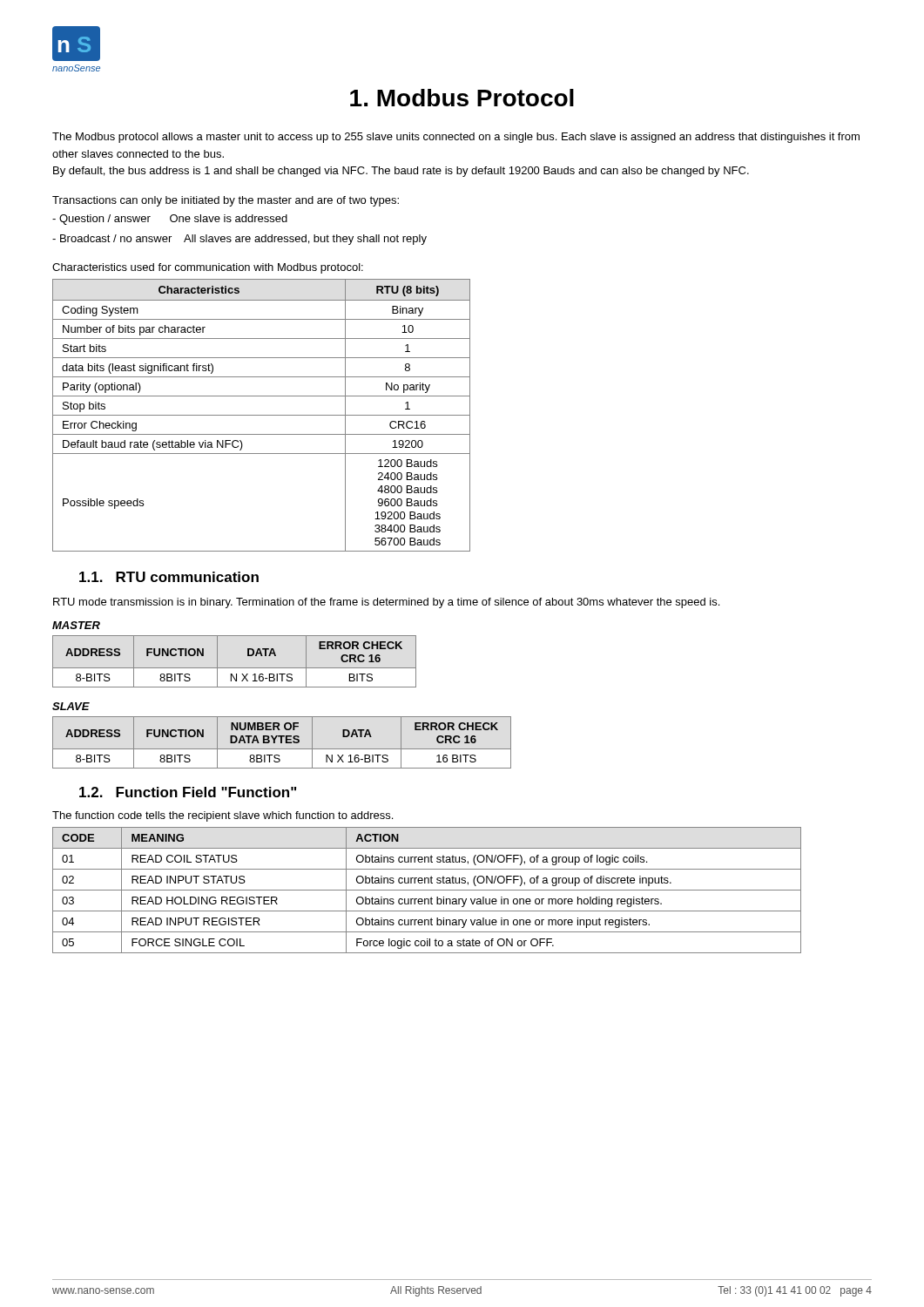The height and width of the screenshot is (1307, 924).
Task: Click on the table containing "READ INPUT STATUS"
Action: coord(462,890)
